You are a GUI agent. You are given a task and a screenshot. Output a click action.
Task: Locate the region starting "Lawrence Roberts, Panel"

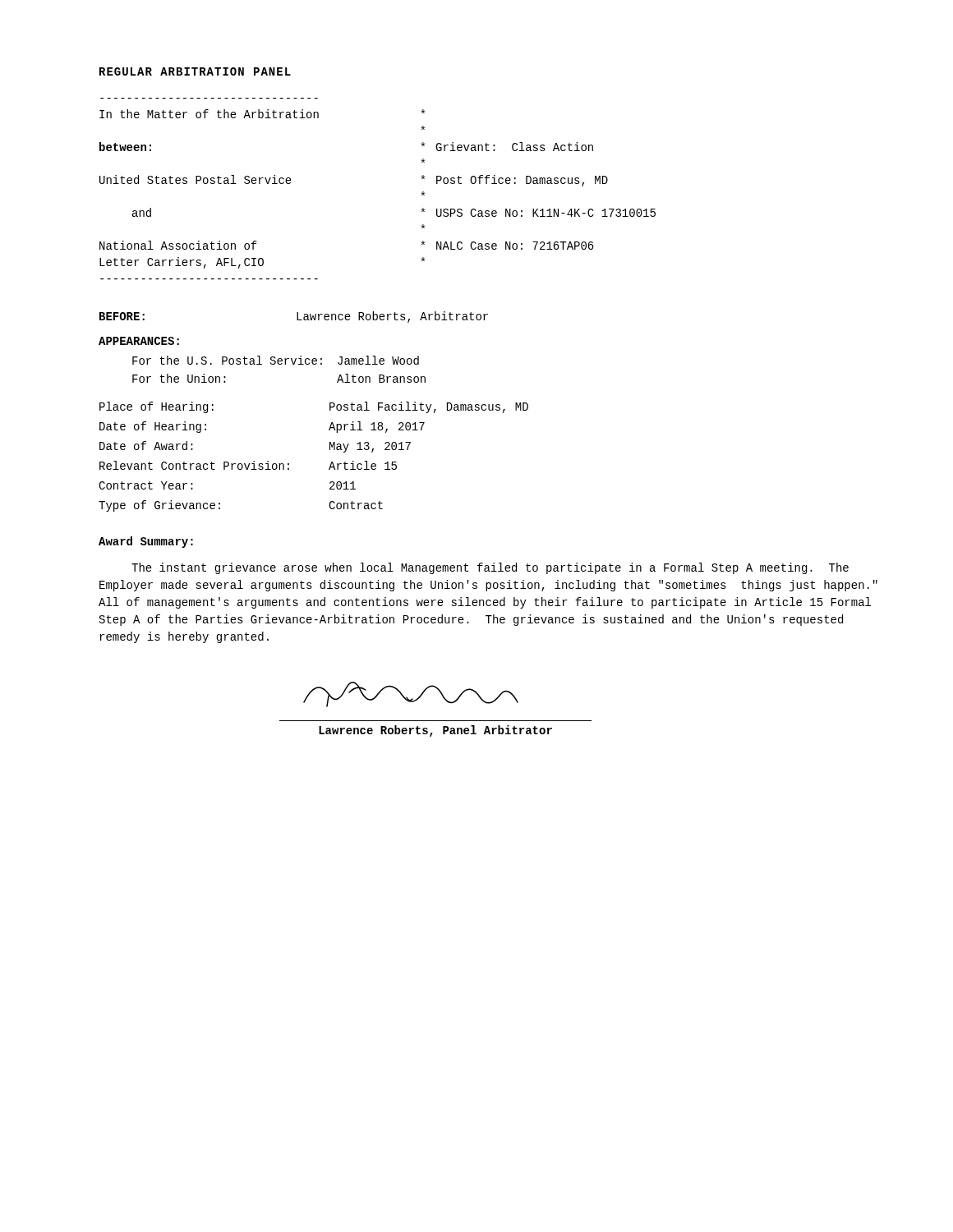click(435, 699)
